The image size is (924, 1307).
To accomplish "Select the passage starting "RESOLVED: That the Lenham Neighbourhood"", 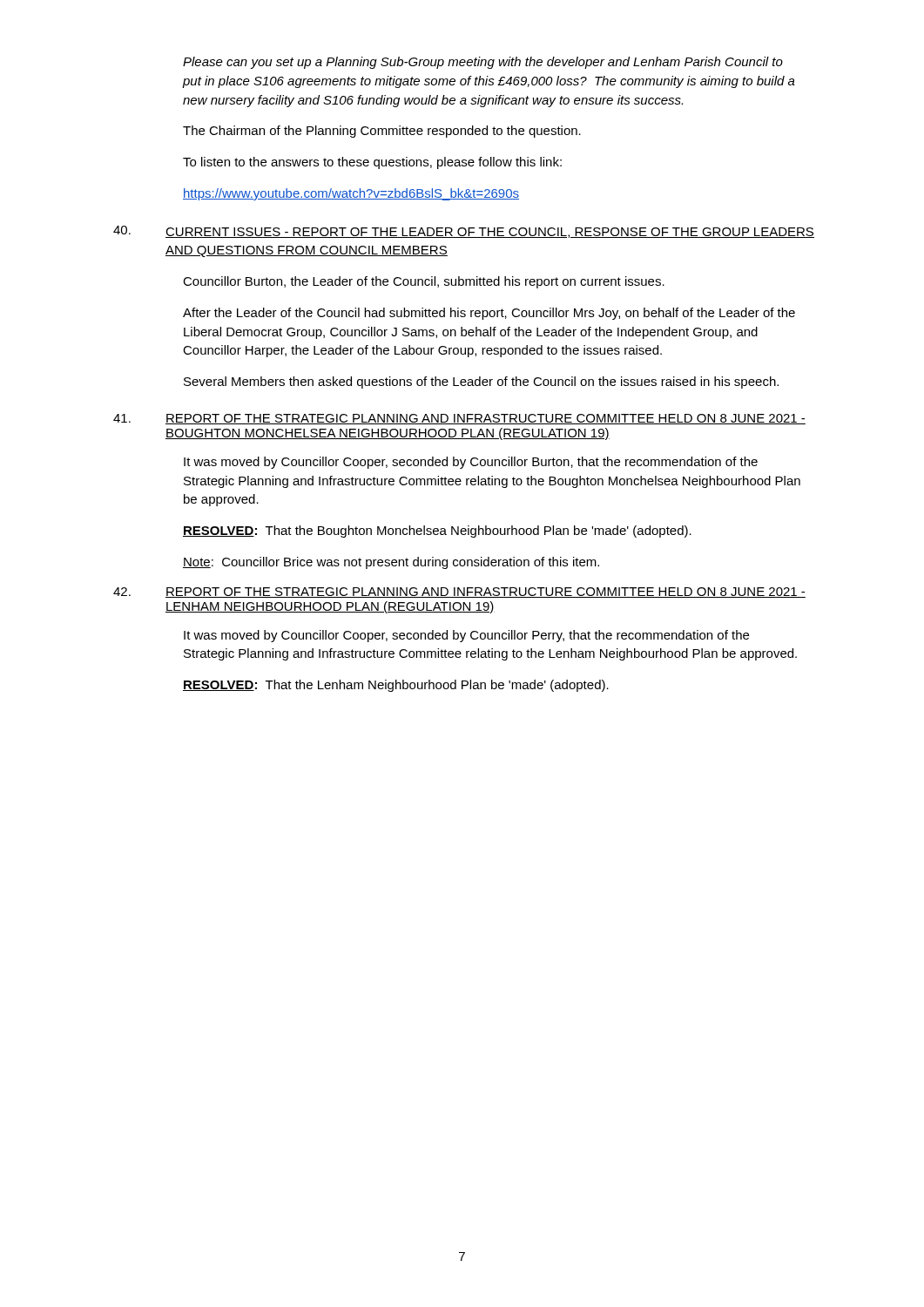I will click(492, 685).
